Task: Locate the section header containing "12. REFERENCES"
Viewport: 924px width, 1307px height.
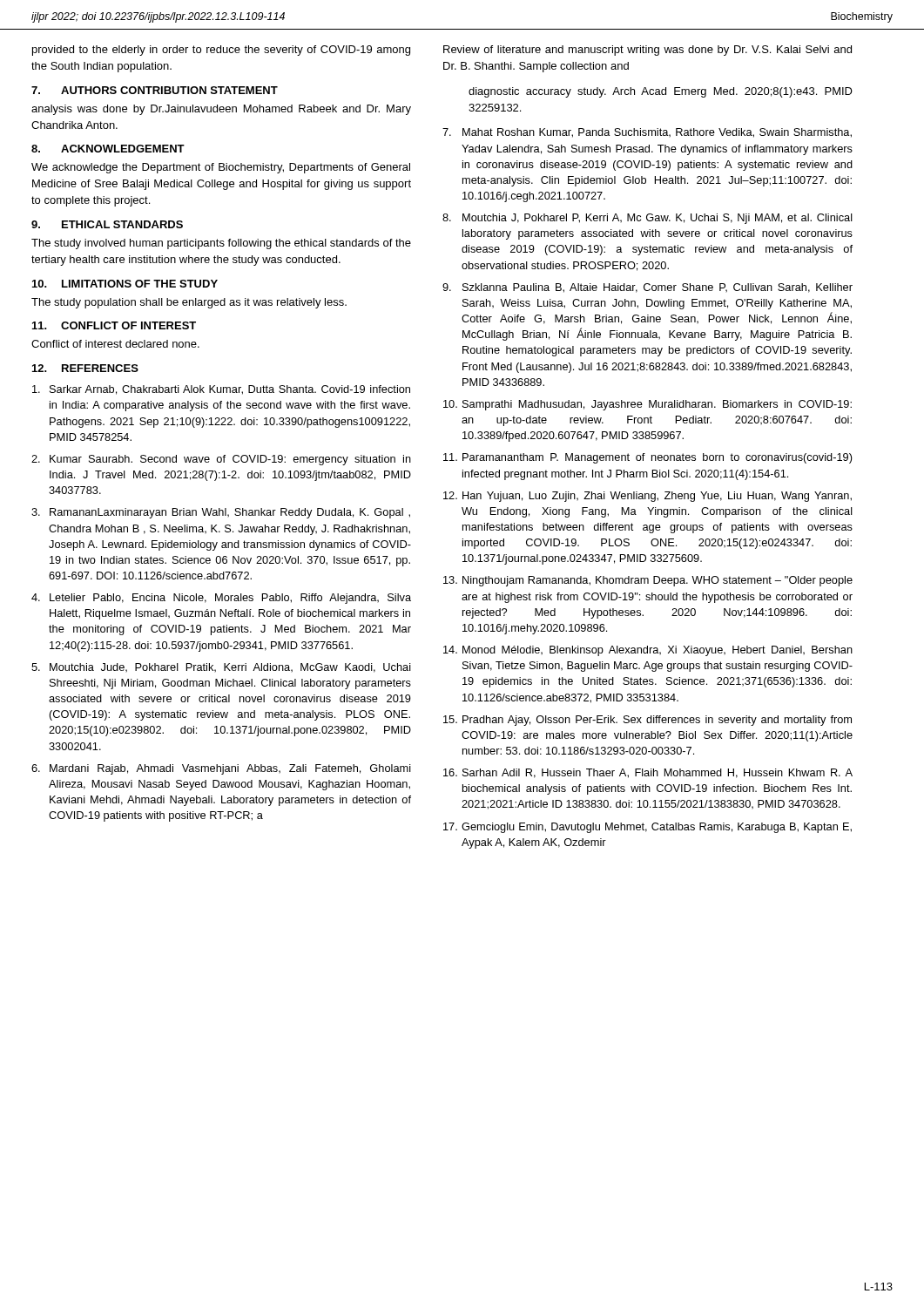Action: point(85,368)
